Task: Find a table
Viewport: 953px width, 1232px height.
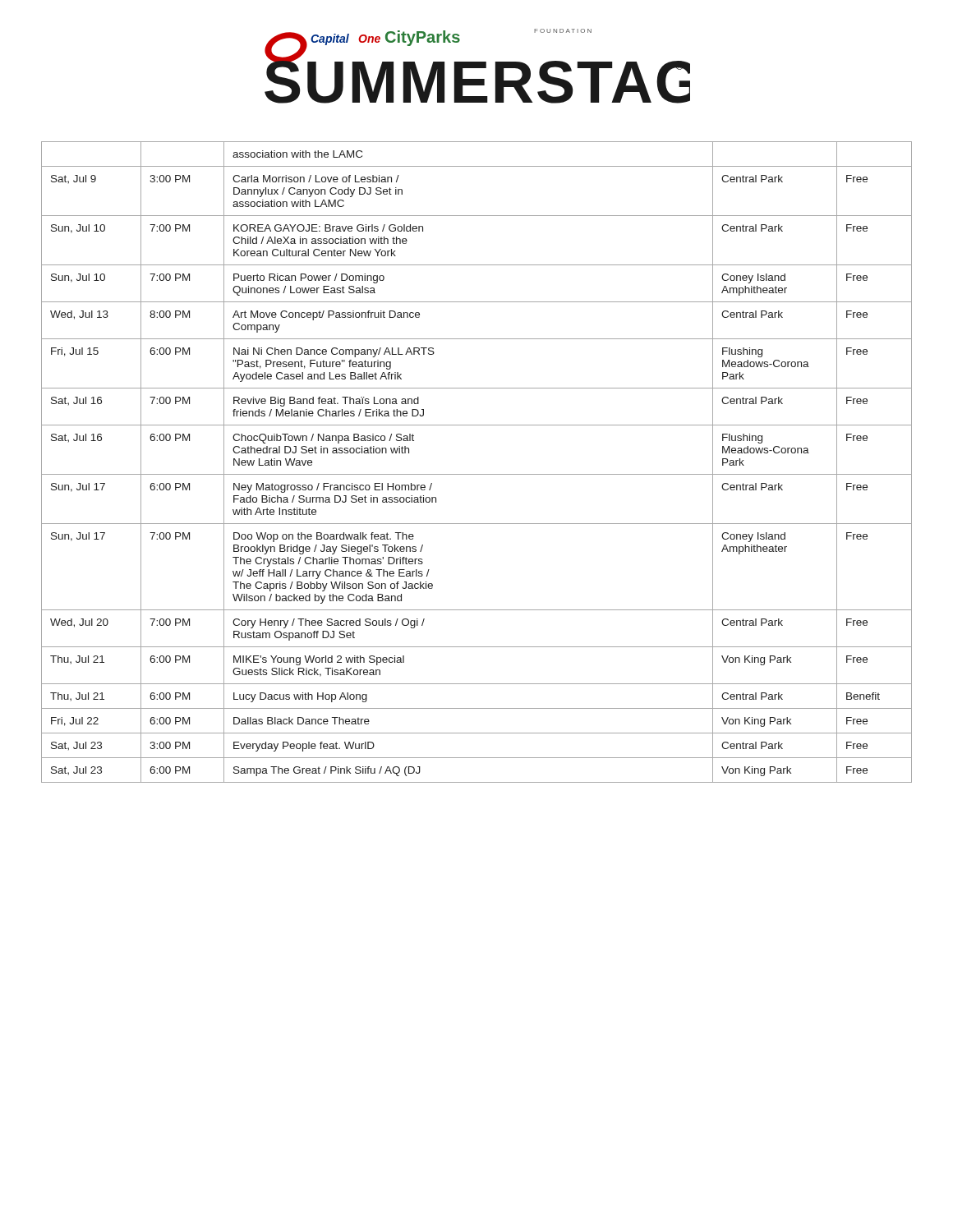Action: click(x=476, y=462)
